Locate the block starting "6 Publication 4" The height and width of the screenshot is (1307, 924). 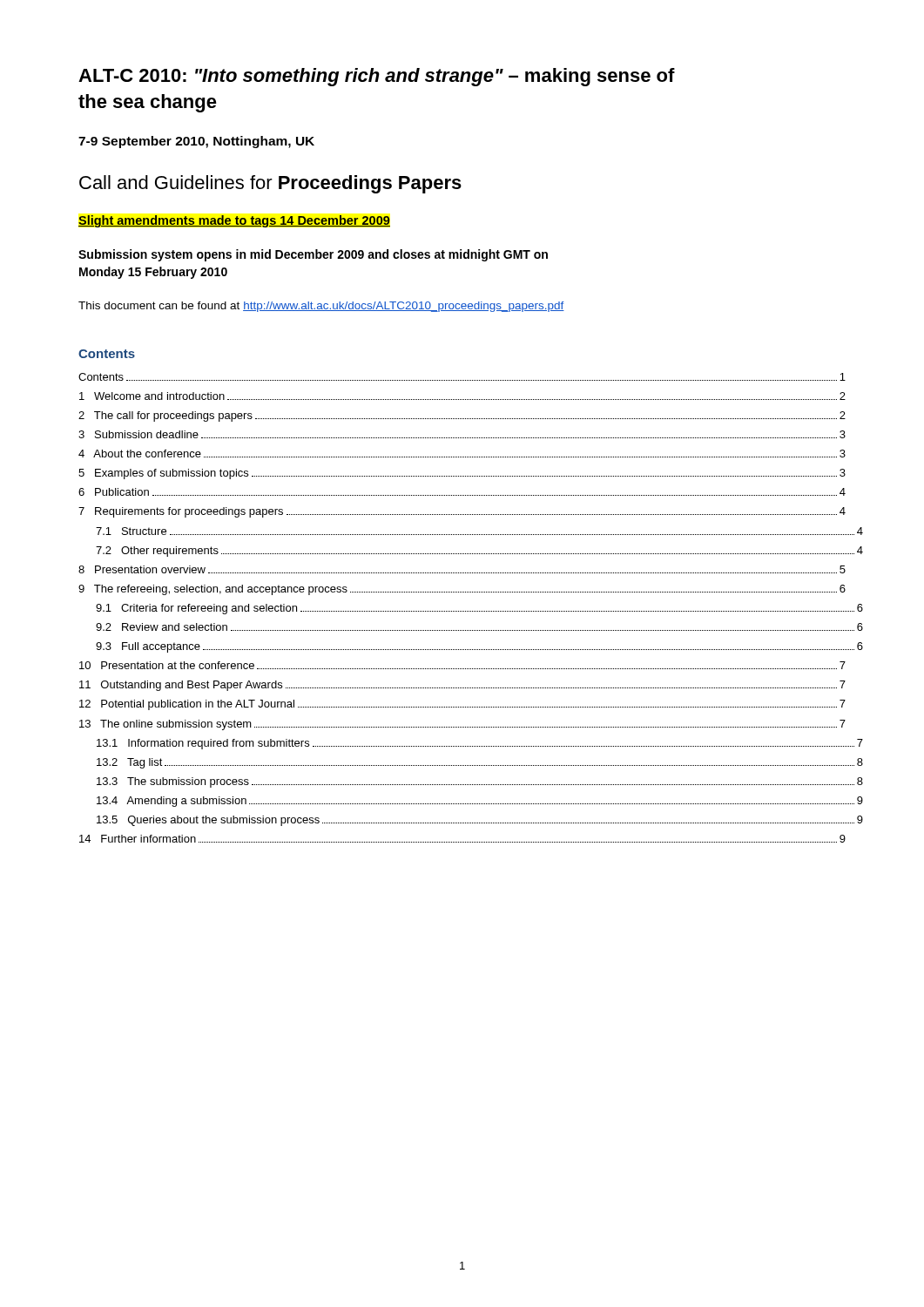tap(462, 493)
